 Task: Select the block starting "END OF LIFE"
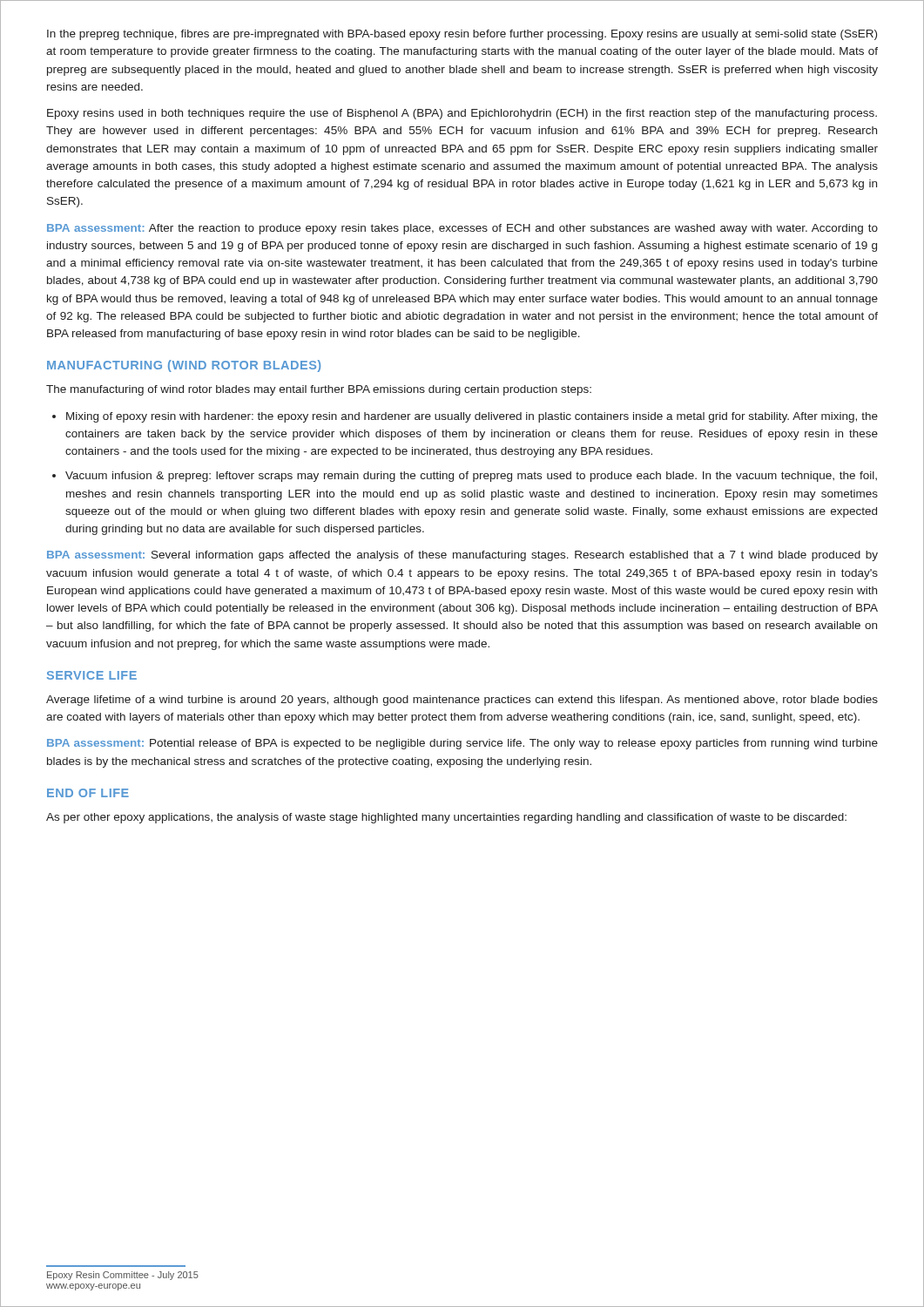point(88,793)
